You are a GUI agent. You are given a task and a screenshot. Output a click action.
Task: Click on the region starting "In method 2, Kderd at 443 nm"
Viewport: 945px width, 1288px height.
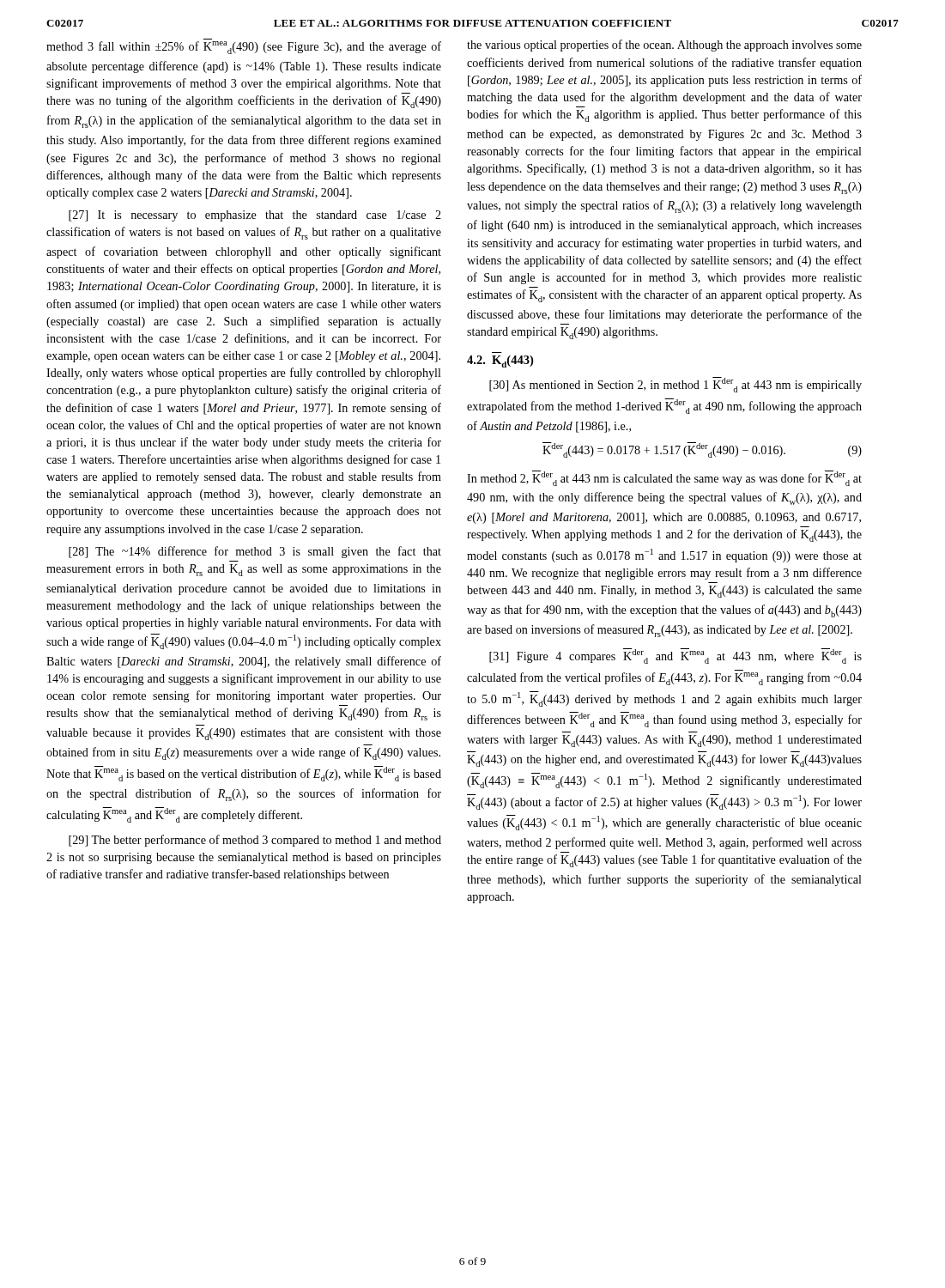(x=664, y=554)
